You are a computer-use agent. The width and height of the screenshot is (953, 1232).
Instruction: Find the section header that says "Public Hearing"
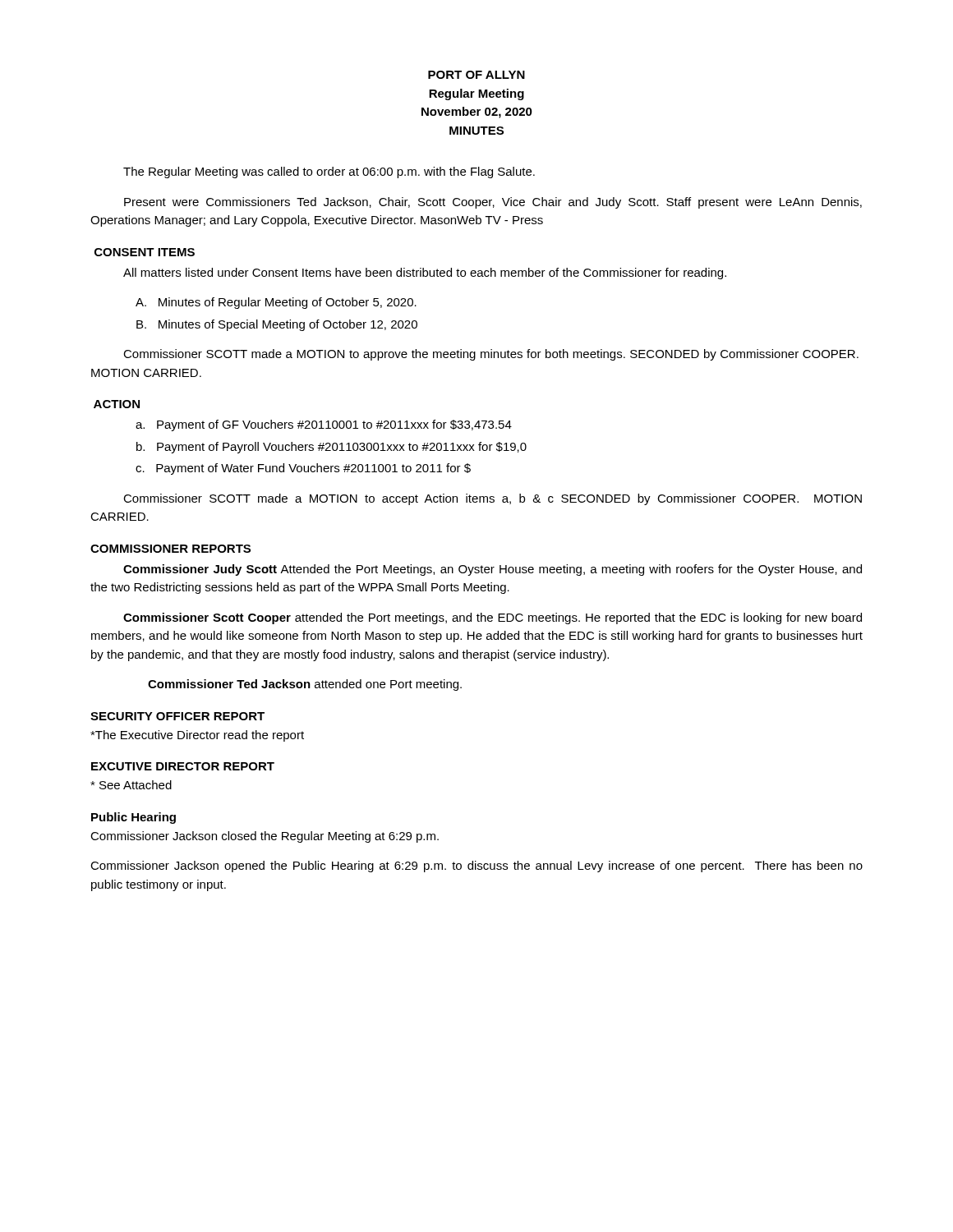134,816
